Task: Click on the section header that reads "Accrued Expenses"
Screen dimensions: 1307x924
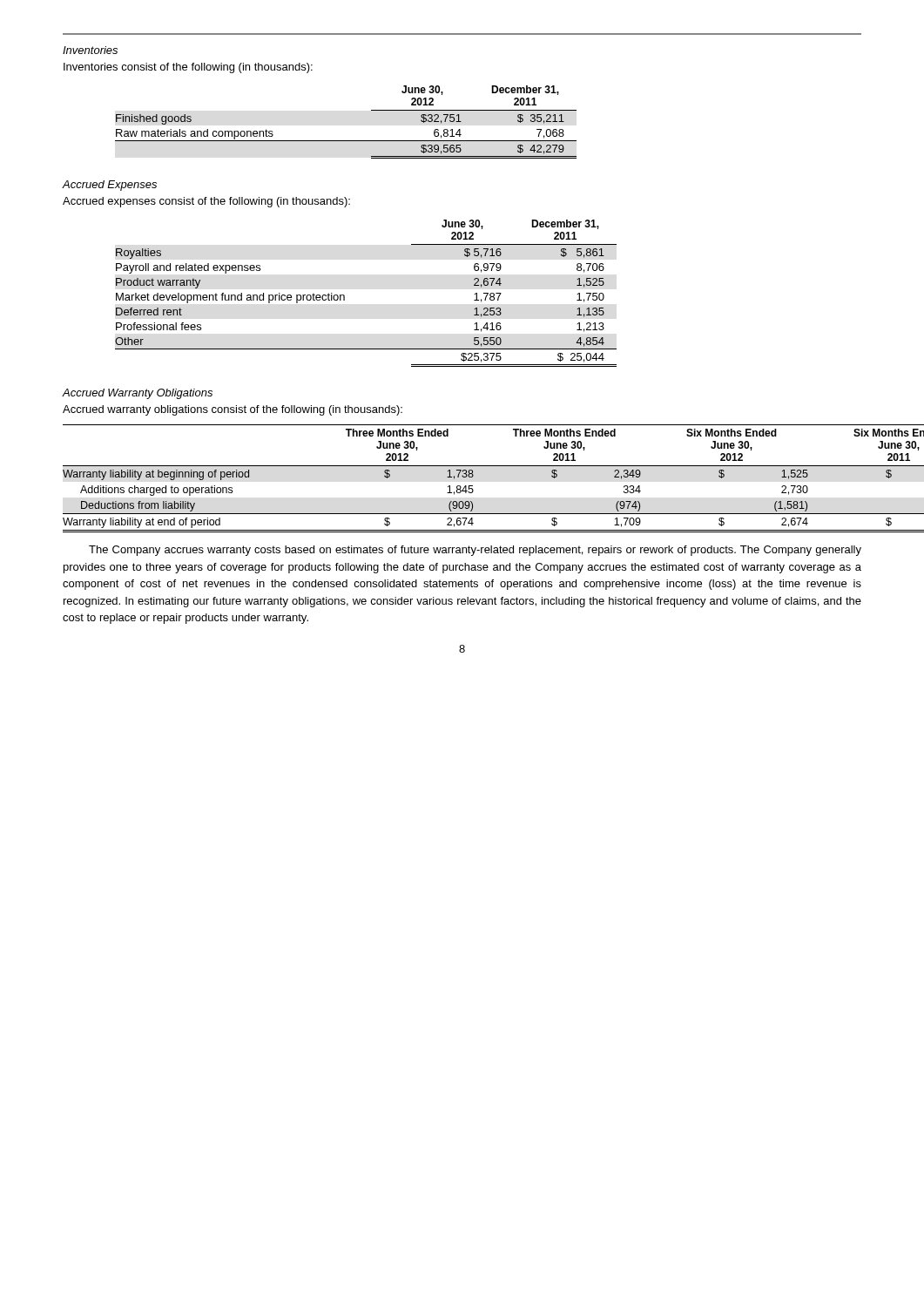Action: 110,184
